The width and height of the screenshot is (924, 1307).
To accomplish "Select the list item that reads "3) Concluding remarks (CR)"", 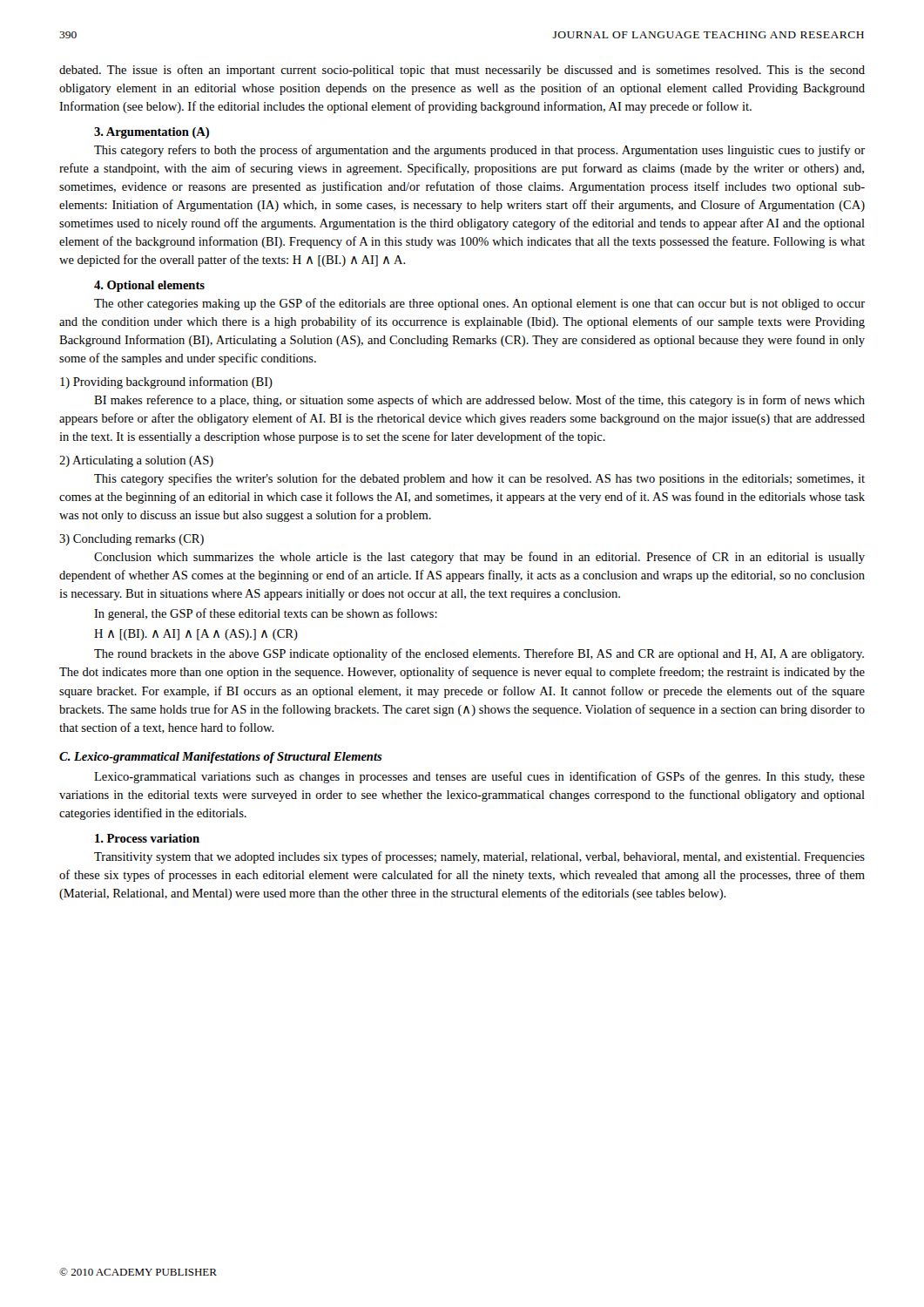I will pyautogui.click(x=132, y=539).
